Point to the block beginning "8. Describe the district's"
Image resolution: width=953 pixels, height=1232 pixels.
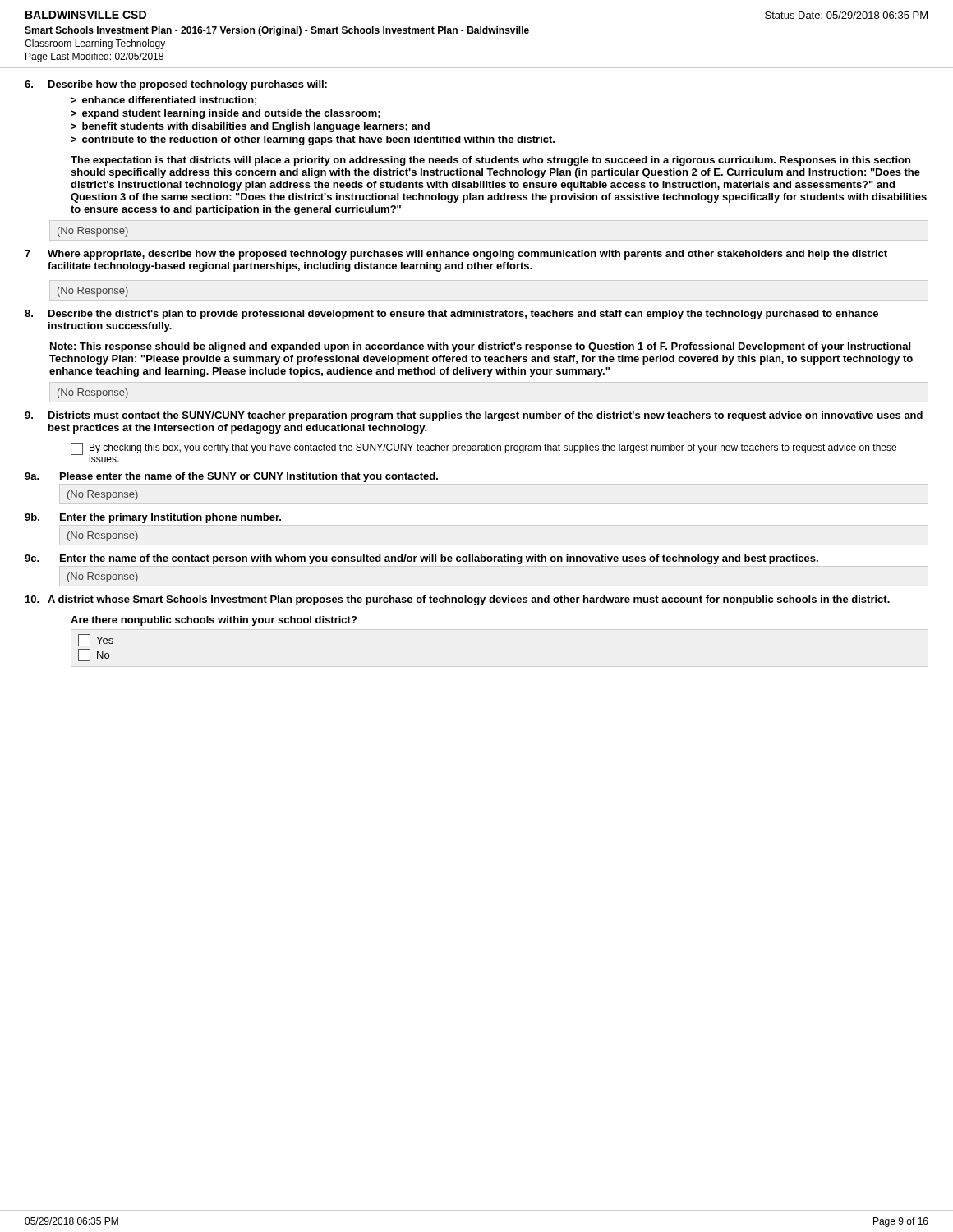pyautogui.click(x=476, y=319)
